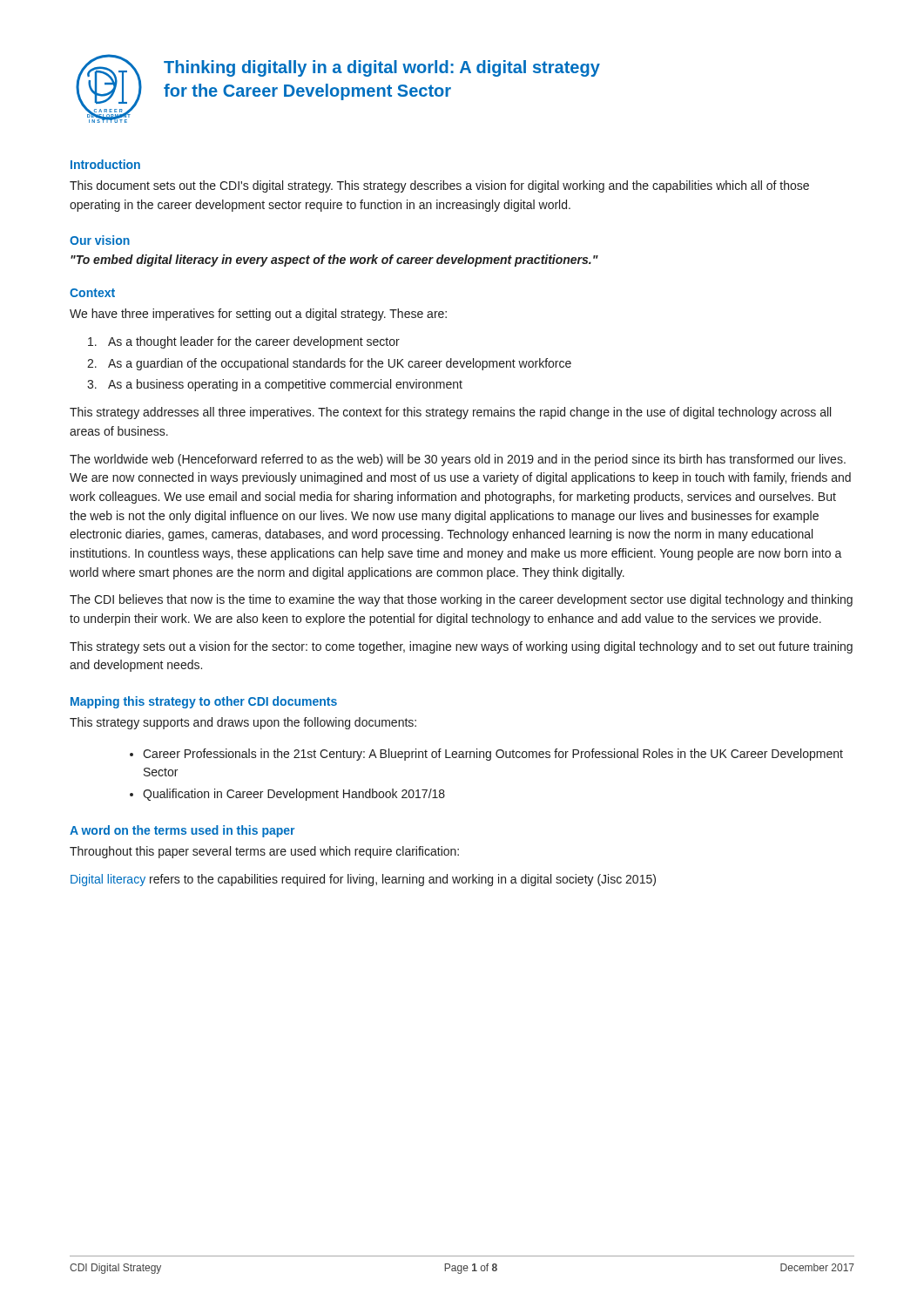Click a logo
The image size is (924, 1307).
[109, 90]
